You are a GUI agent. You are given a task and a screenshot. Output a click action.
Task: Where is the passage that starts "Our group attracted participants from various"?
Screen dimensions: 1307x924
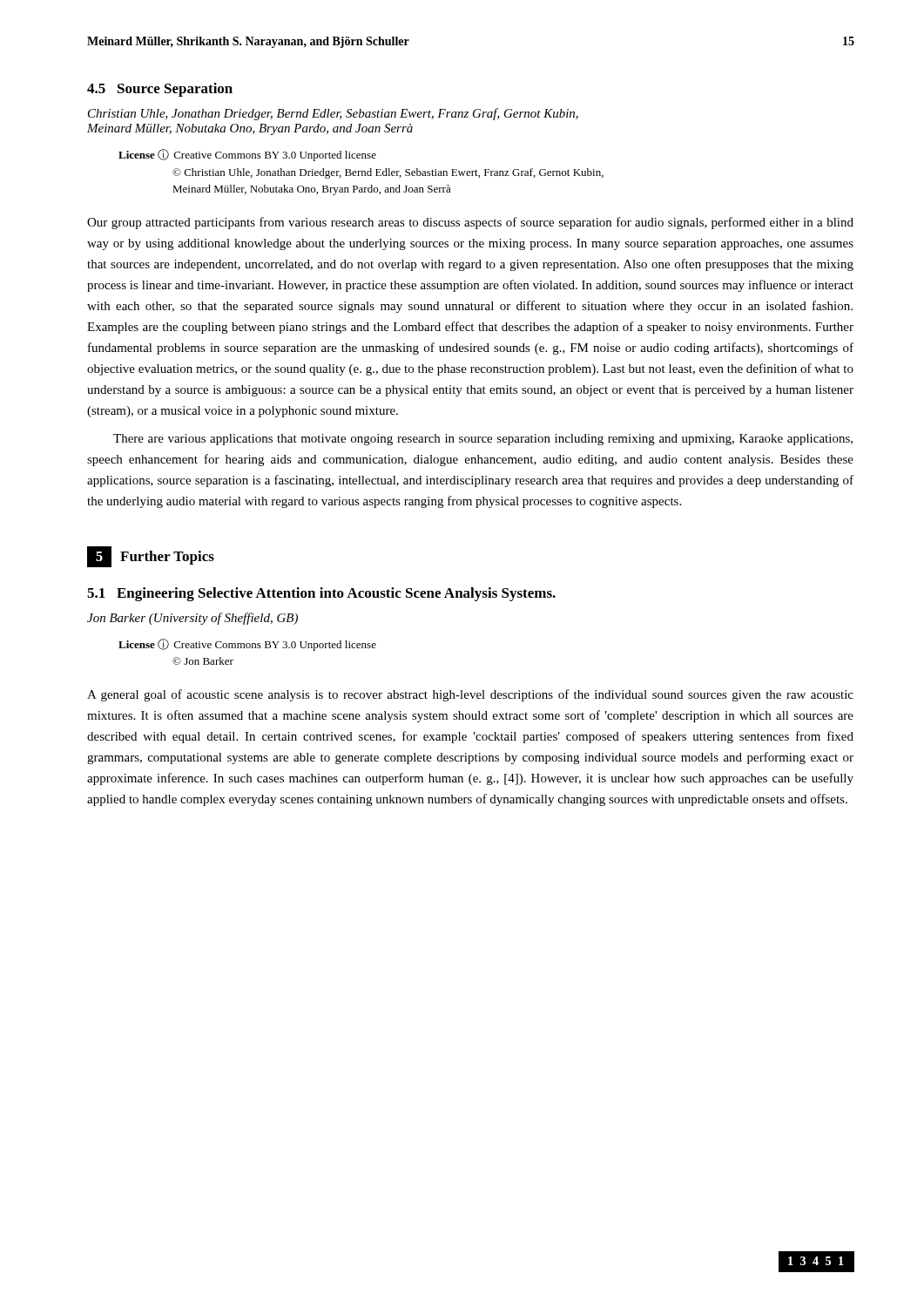point(470,316)
